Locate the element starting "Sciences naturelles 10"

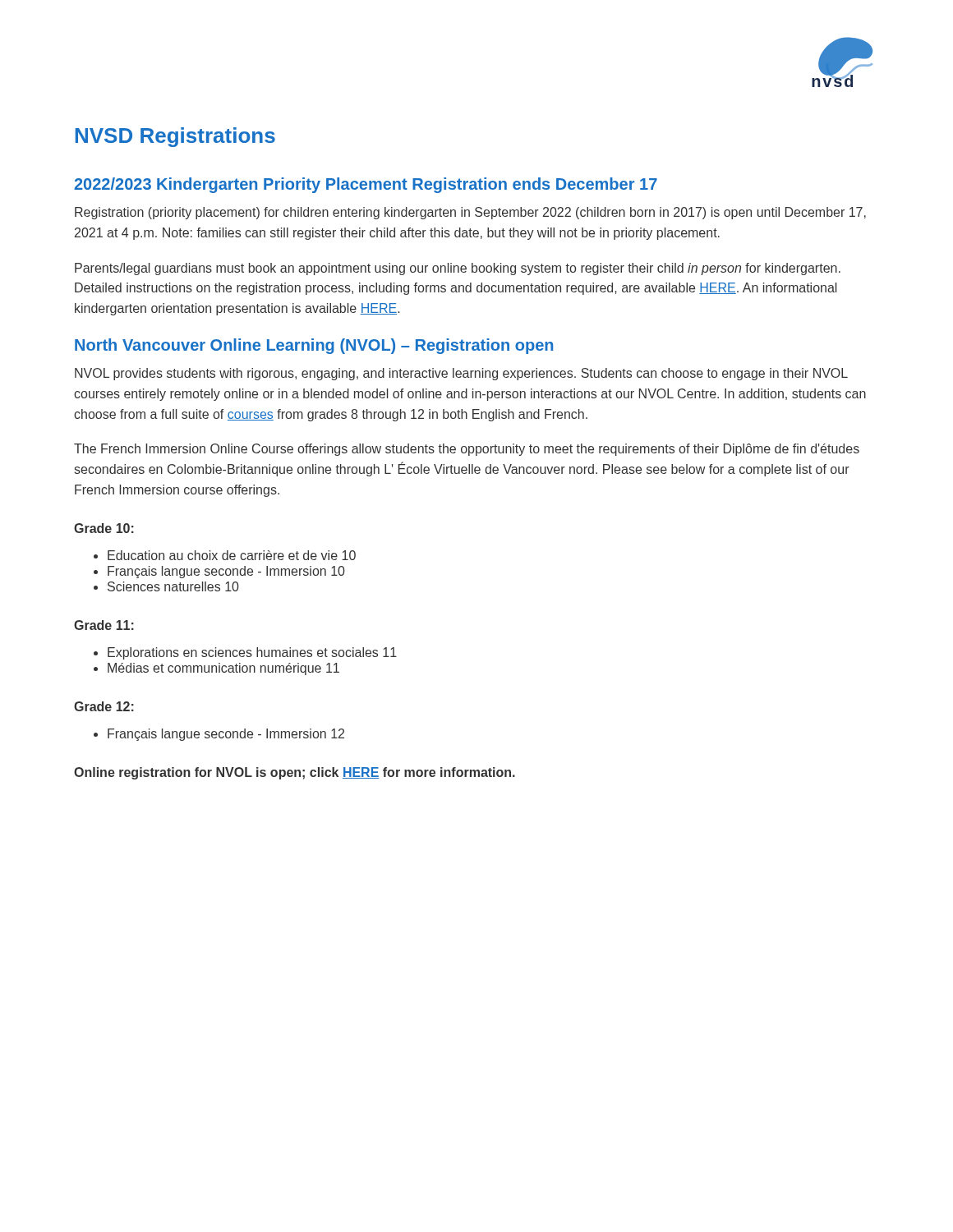click(x=166, y=586)
